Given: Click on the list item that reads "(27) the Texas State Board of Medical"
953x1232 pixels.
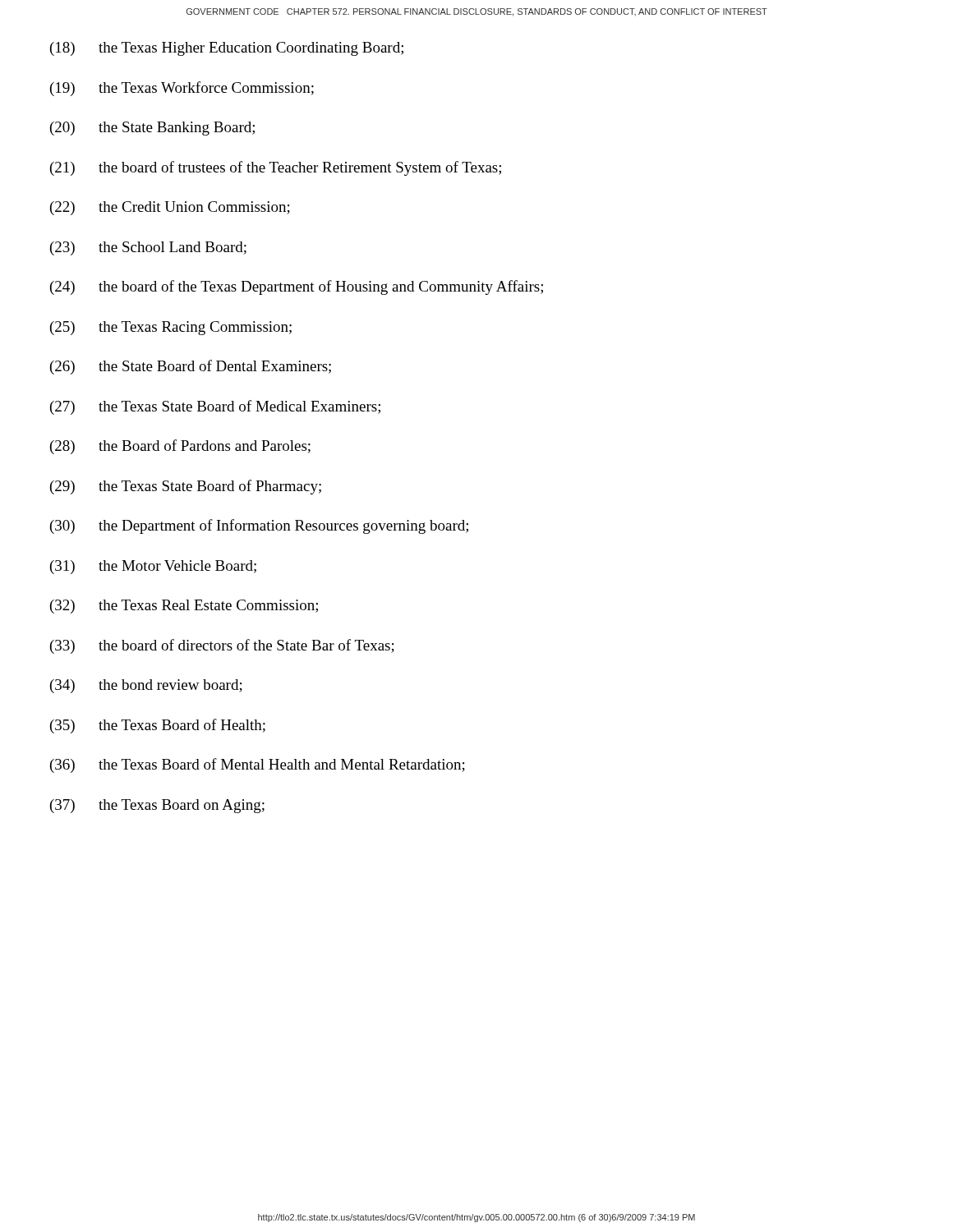Looking at the screenshot, I should 215,407.
